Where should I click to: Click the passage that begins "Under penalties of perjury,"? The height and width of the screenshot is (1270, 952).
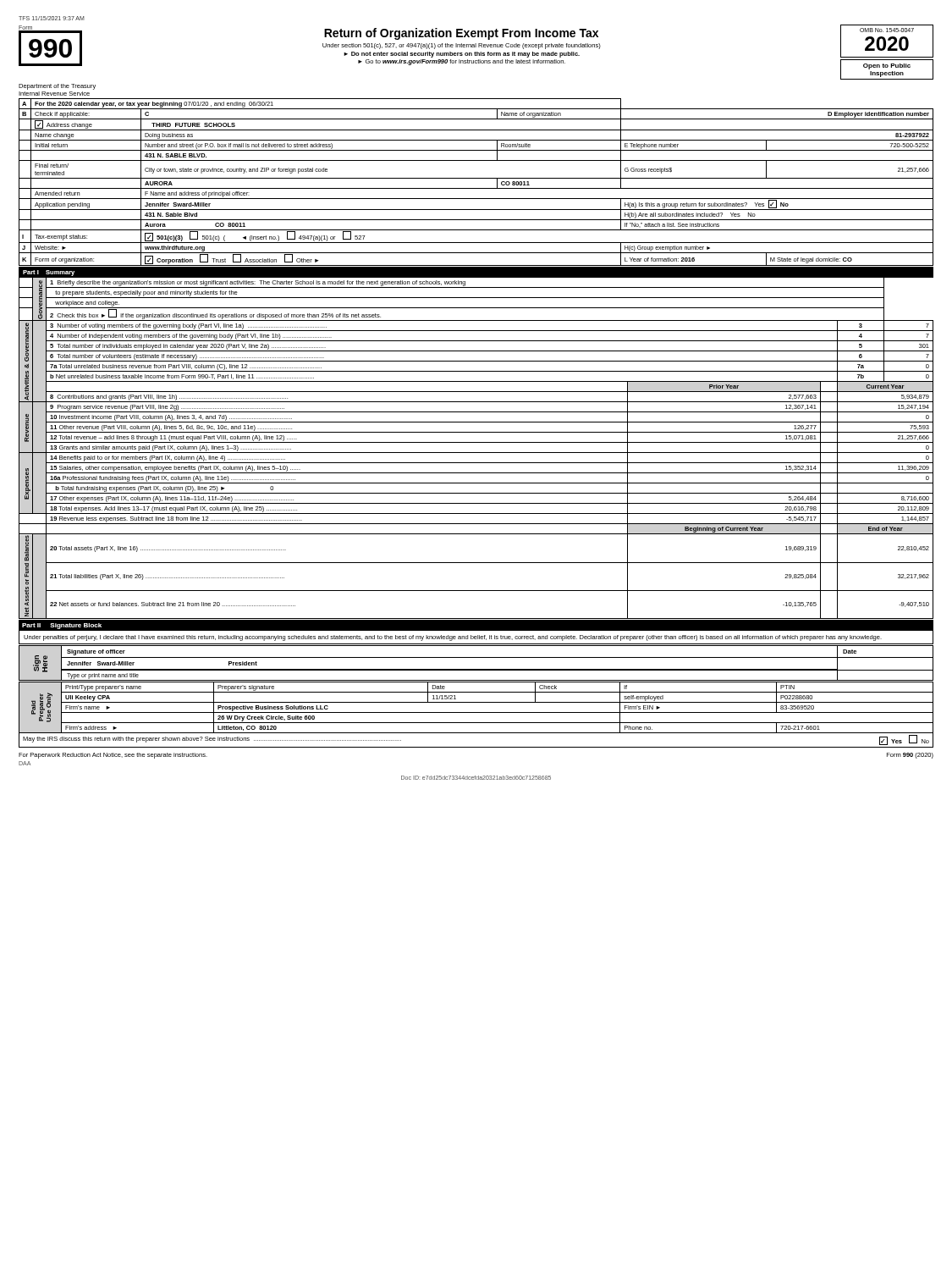coord(453,637)
